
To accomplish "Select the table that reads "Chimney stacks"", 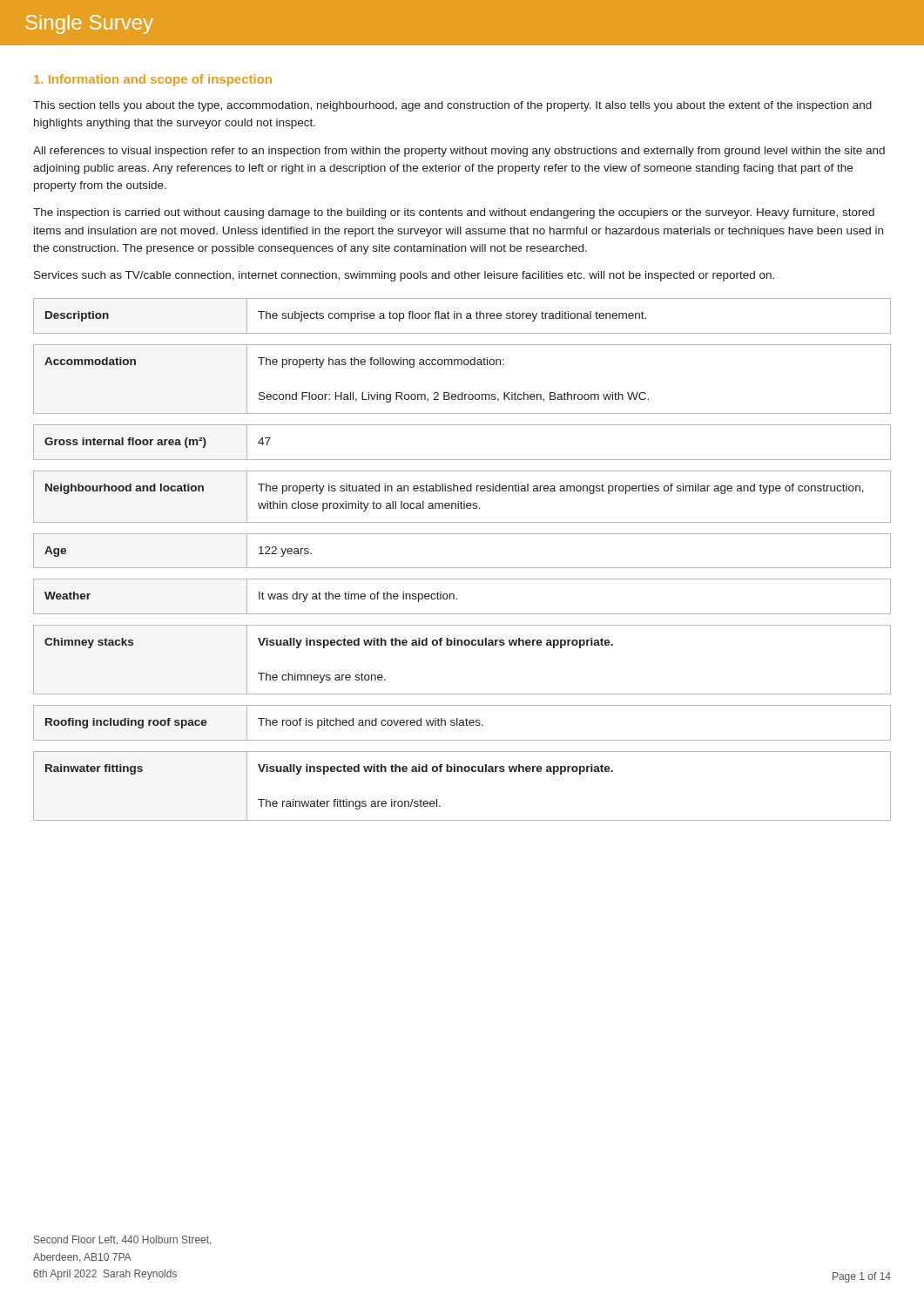I will [462, 660].
